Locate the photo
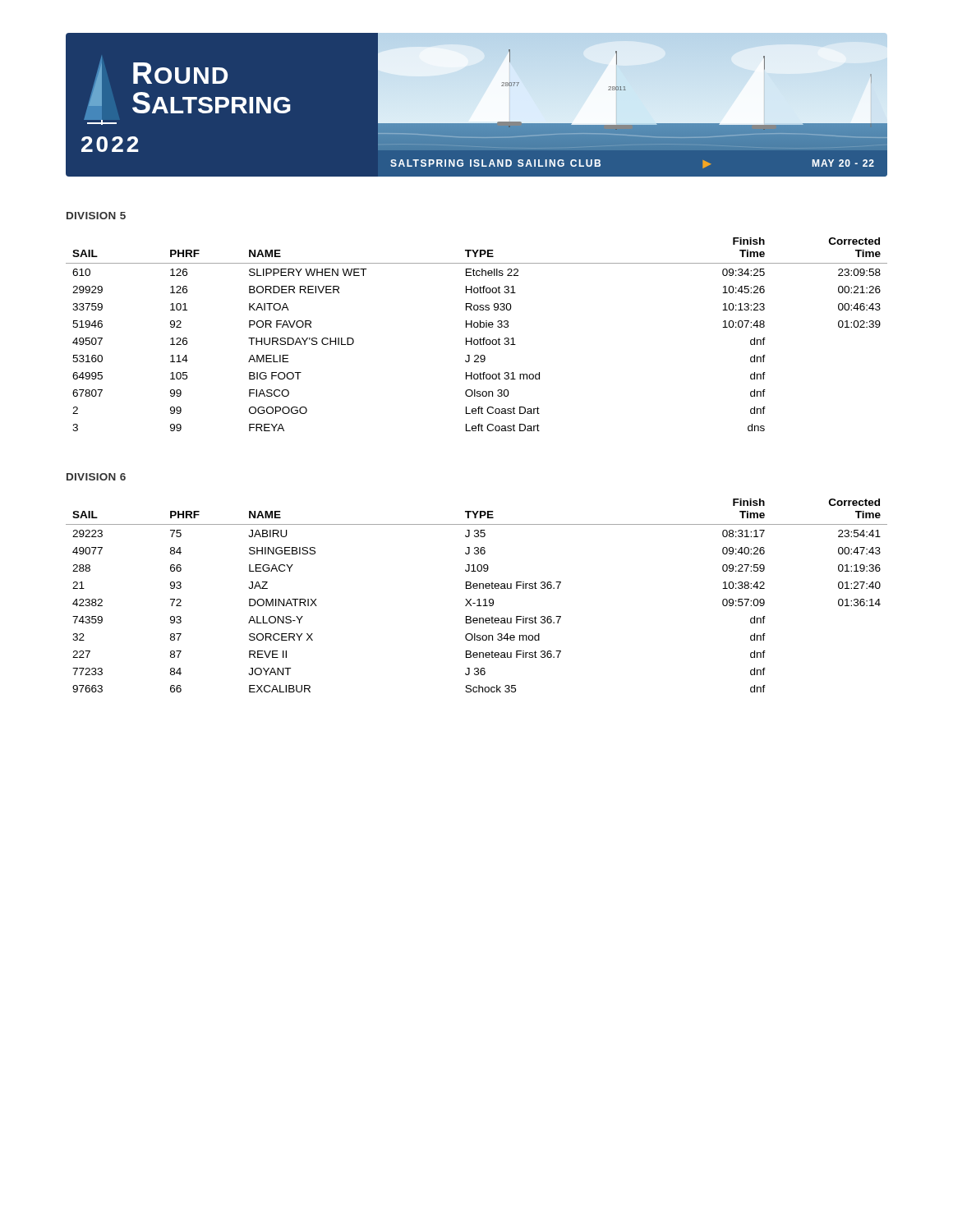Image resolution: width=953 pixels, height=1232 pixels. click(476, 105)
